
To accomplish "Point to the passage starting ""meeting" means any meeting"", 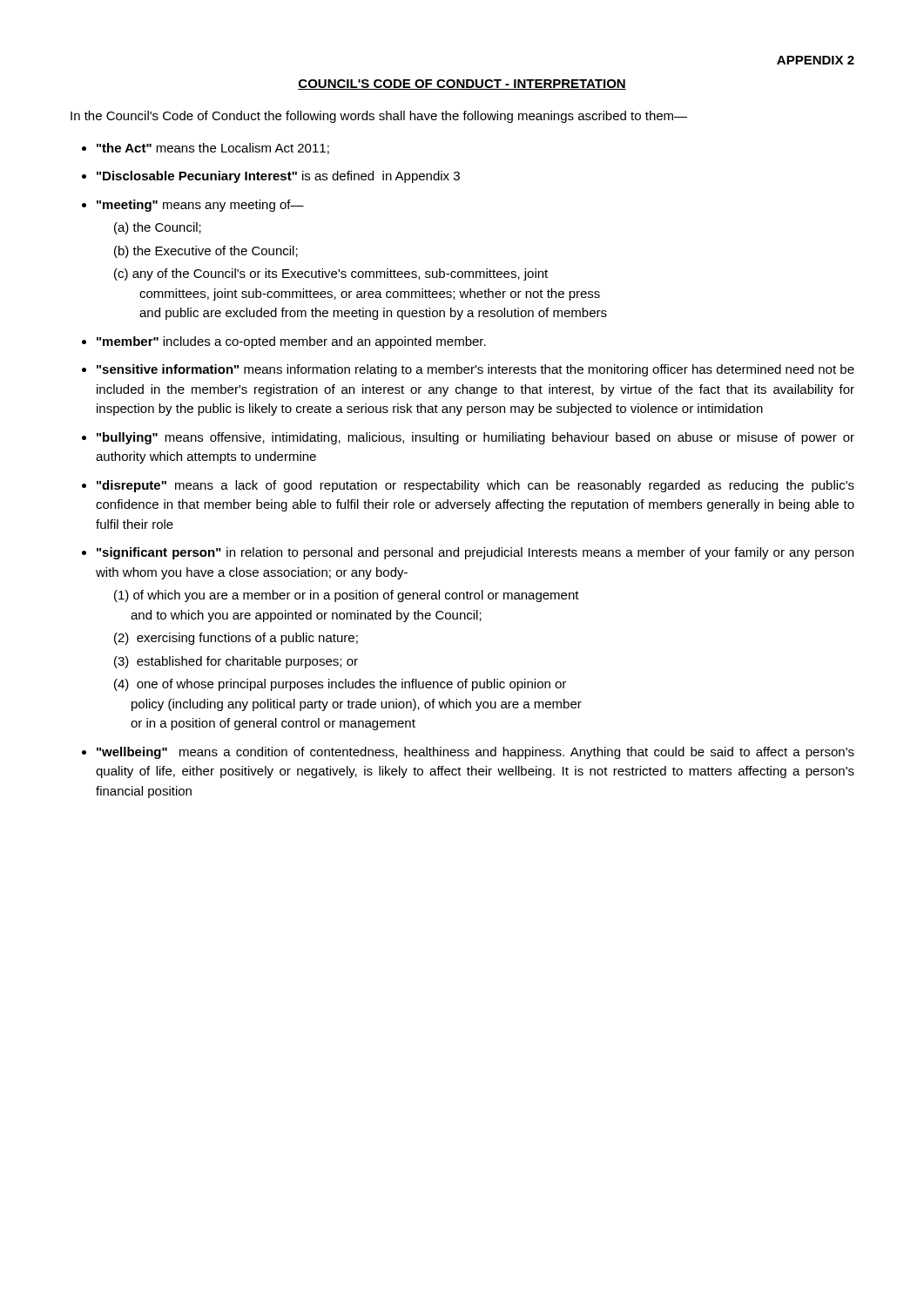I will point(475,260).
